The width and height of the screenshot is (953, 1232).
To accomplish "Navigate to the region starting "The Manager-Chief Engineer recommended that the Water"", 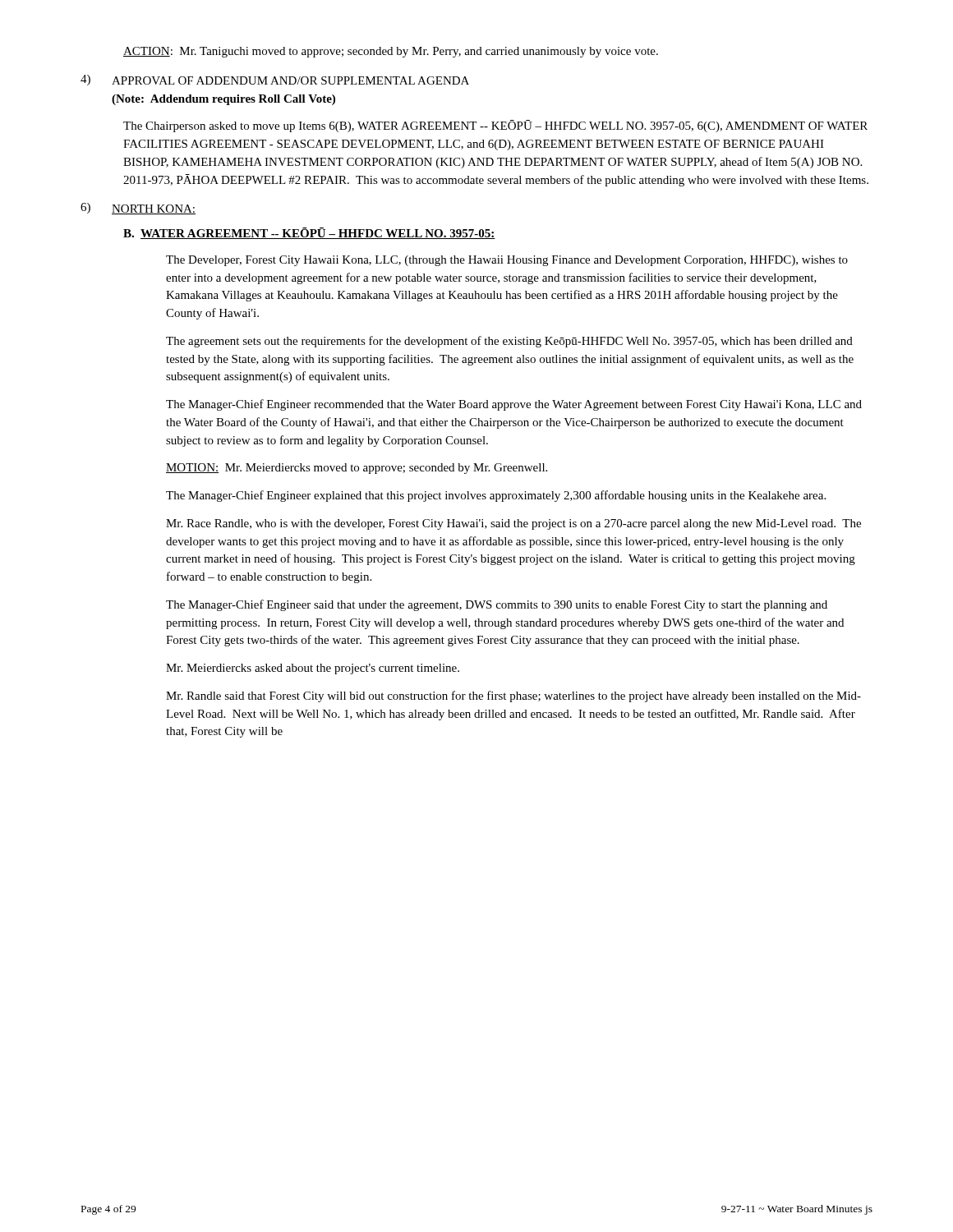I will (519, 423).
